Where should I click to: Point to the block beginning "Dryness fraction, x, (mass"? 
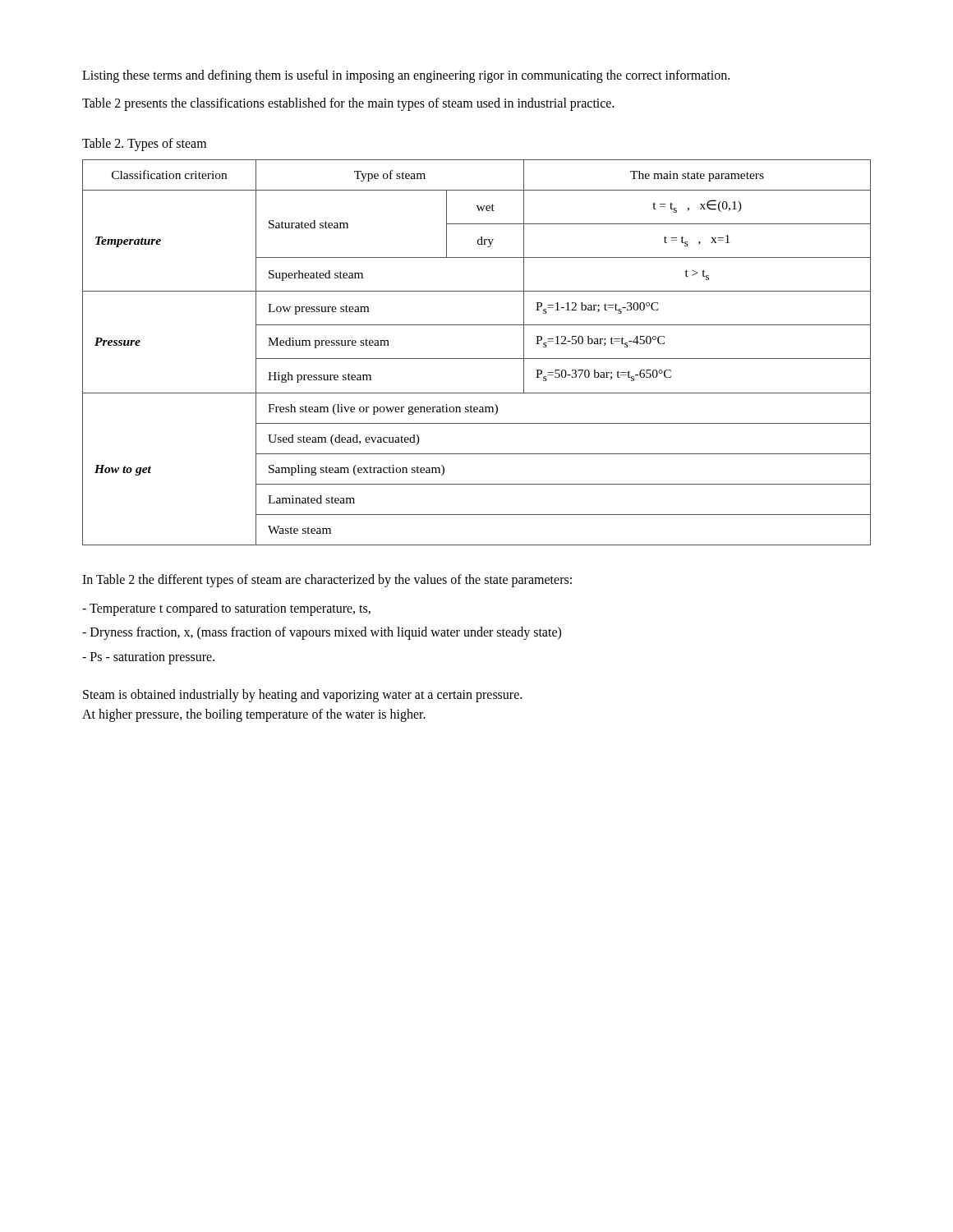tap(322, 632)
